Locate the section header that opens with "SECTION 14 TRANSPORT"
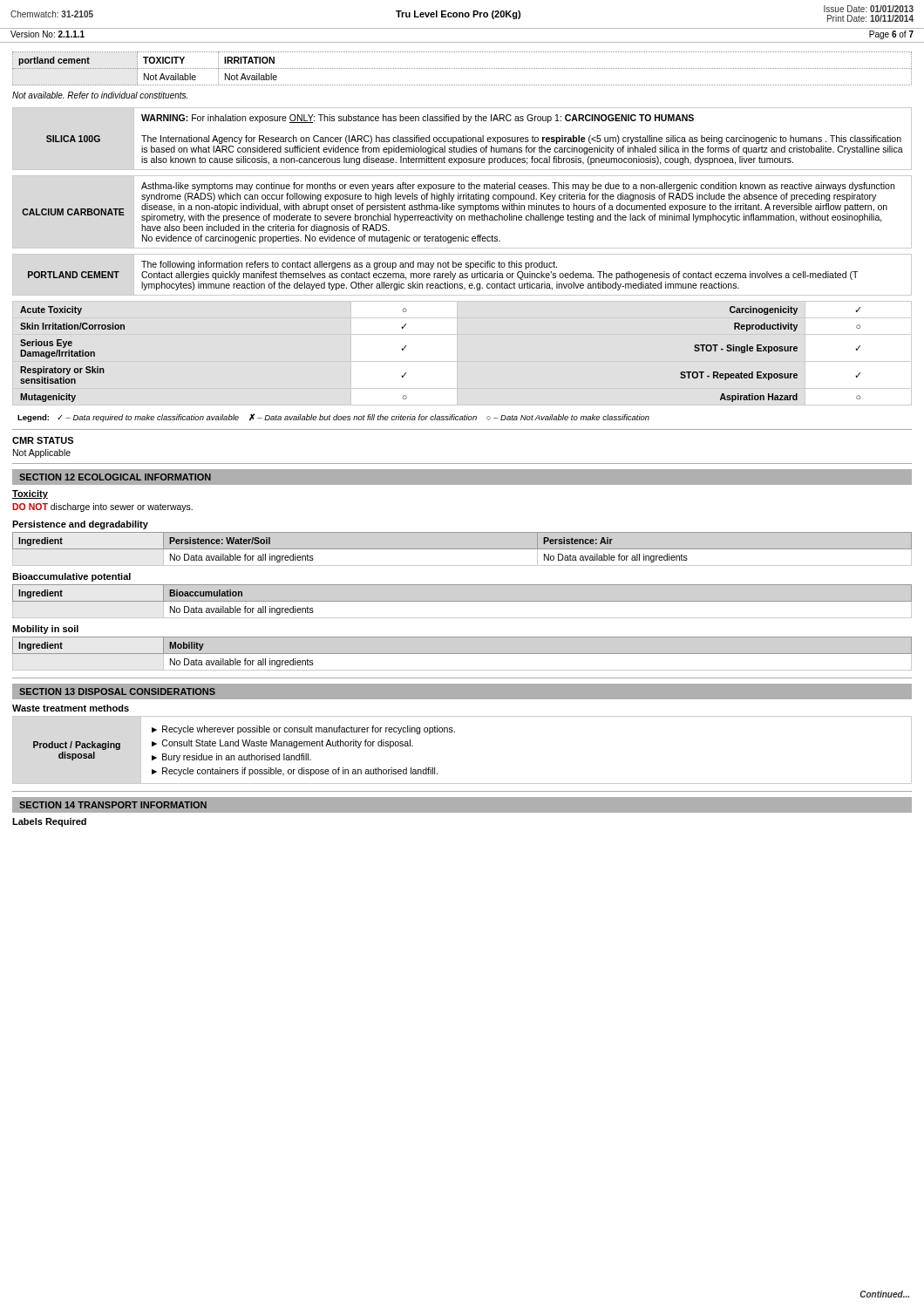 pyautogui.click(x=113, y=805)
